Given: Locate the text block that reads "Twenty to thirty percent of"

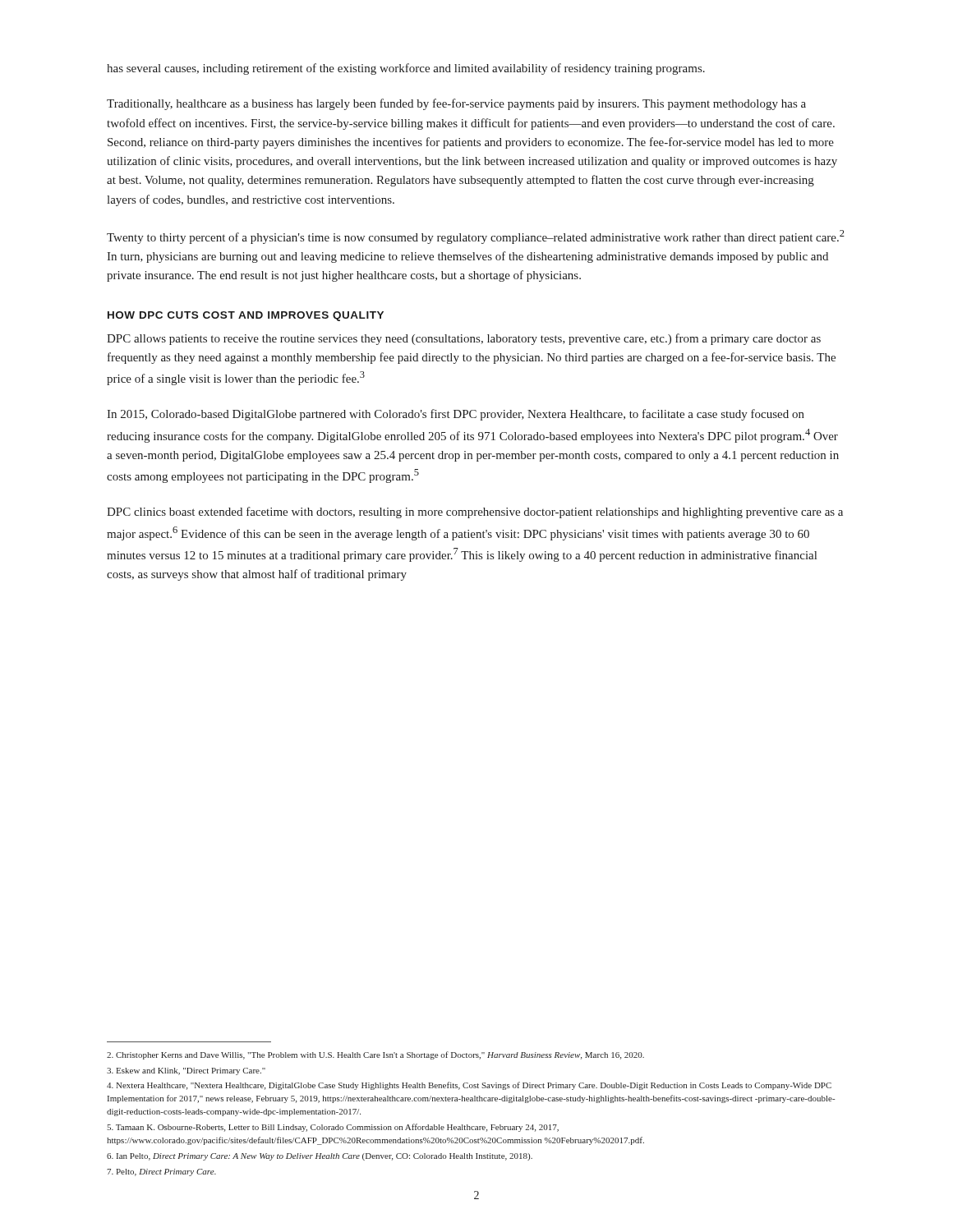Looking at the screenshot, I should (476, 255).
